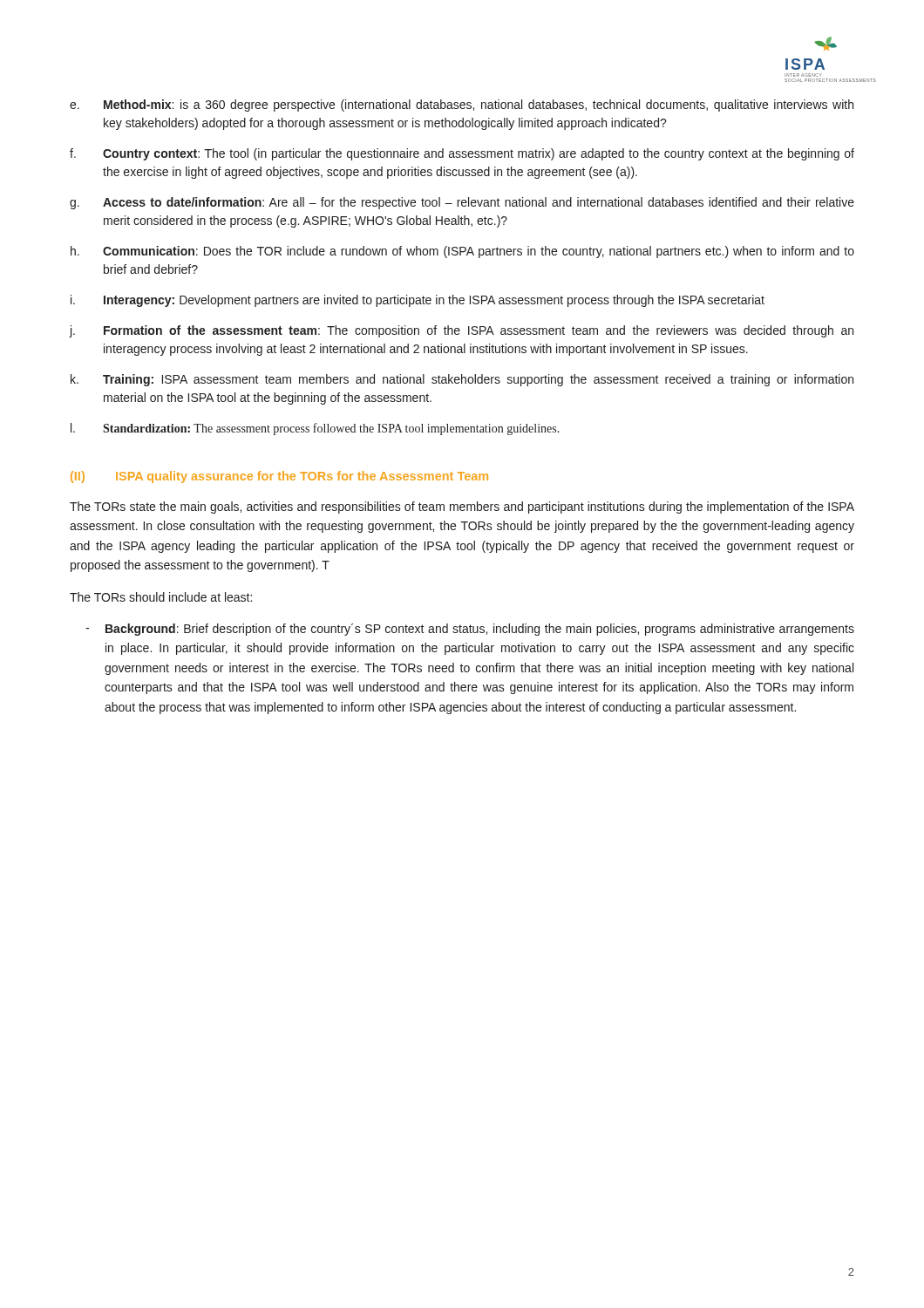
Task: Click on the passage starting "h. Communication: Does the"
Action: coord(462,261)
